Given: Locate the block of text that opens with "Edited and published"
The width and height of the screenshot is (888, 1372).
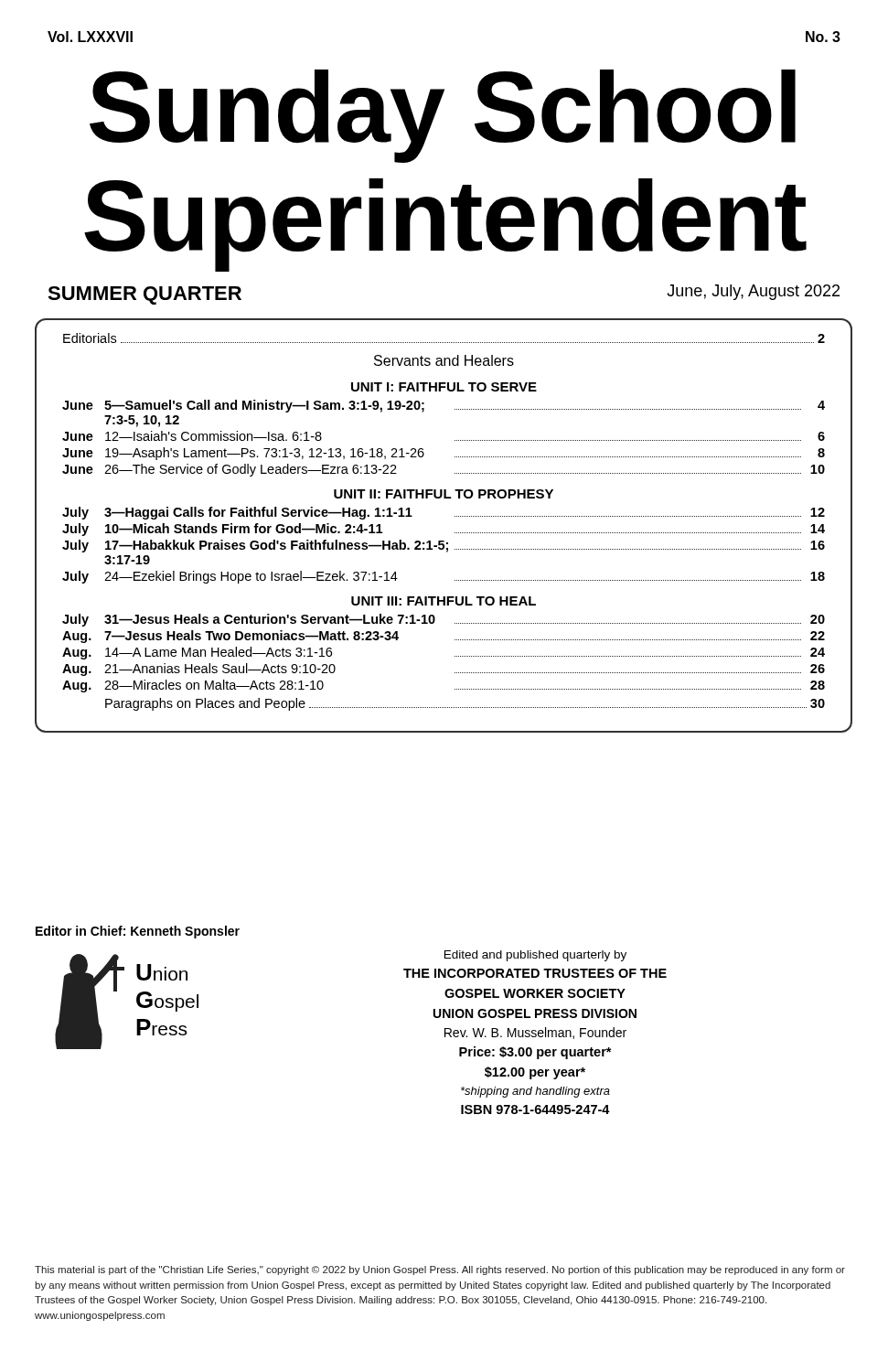Looking at the screenshot, I should [535, 1033].
